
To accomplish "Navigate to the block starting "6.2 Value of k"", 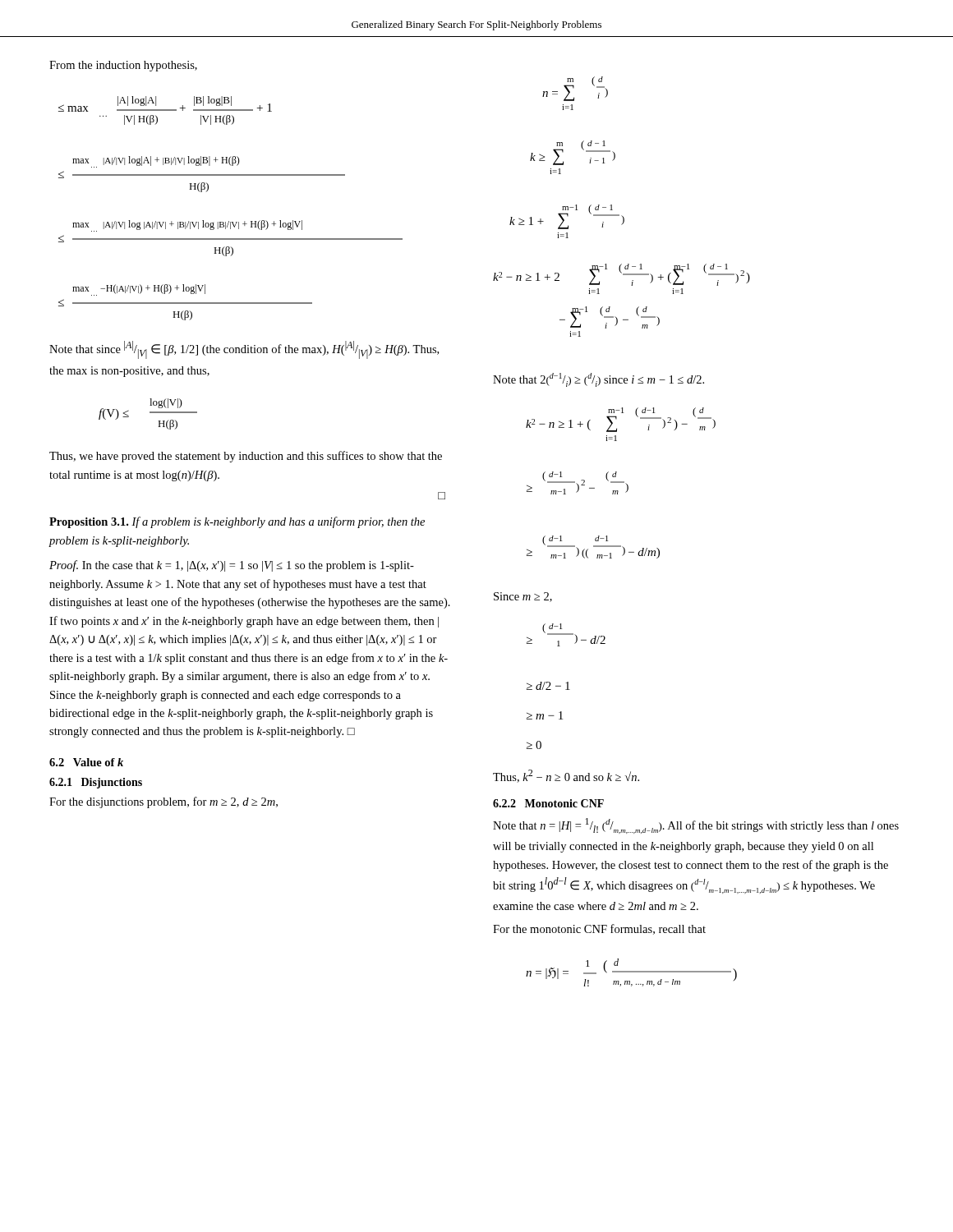I will pyautogui.click(x=86, y=762).
